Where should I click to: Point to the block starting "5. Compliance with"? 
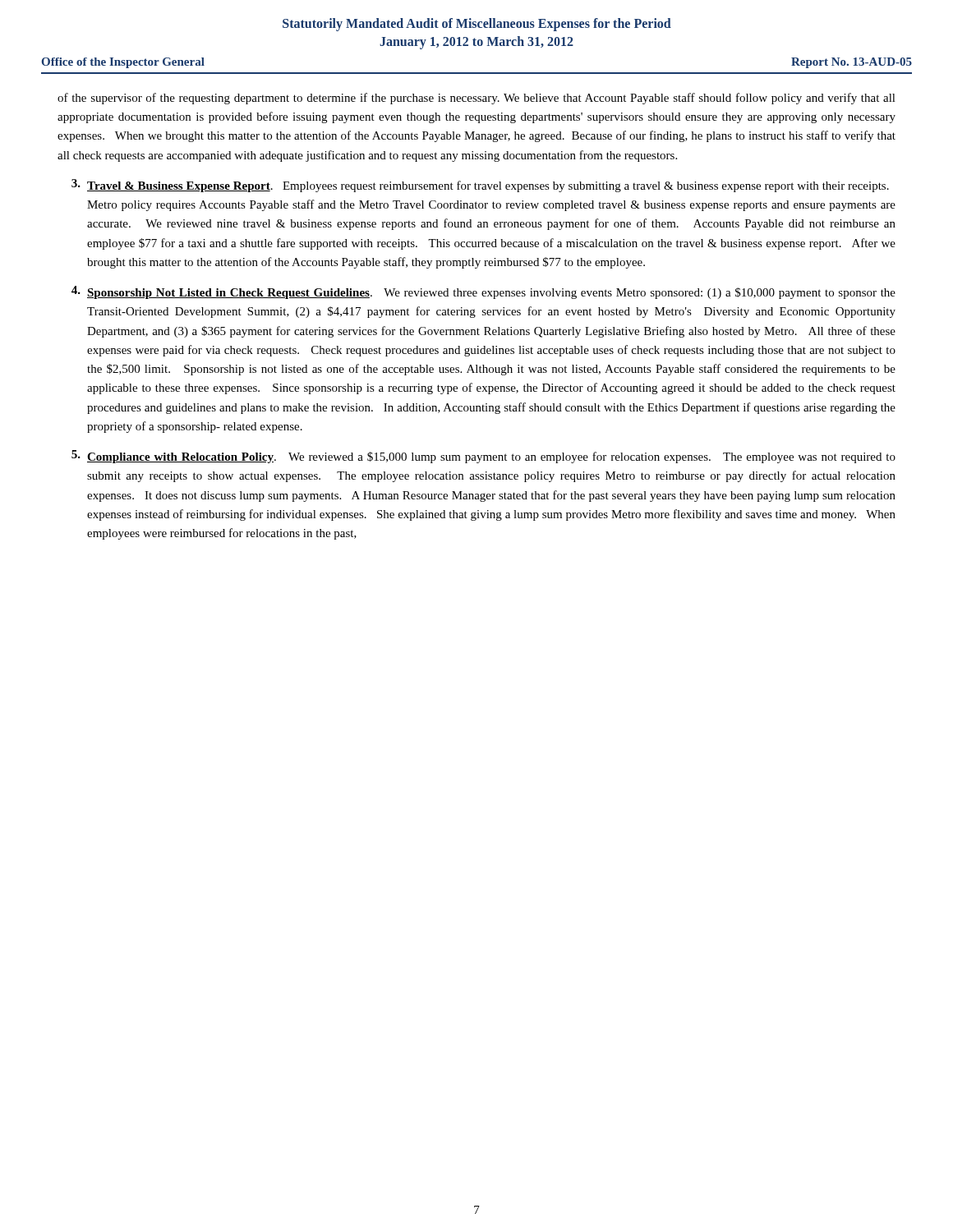pyautogui.click(x=476, y=495)
